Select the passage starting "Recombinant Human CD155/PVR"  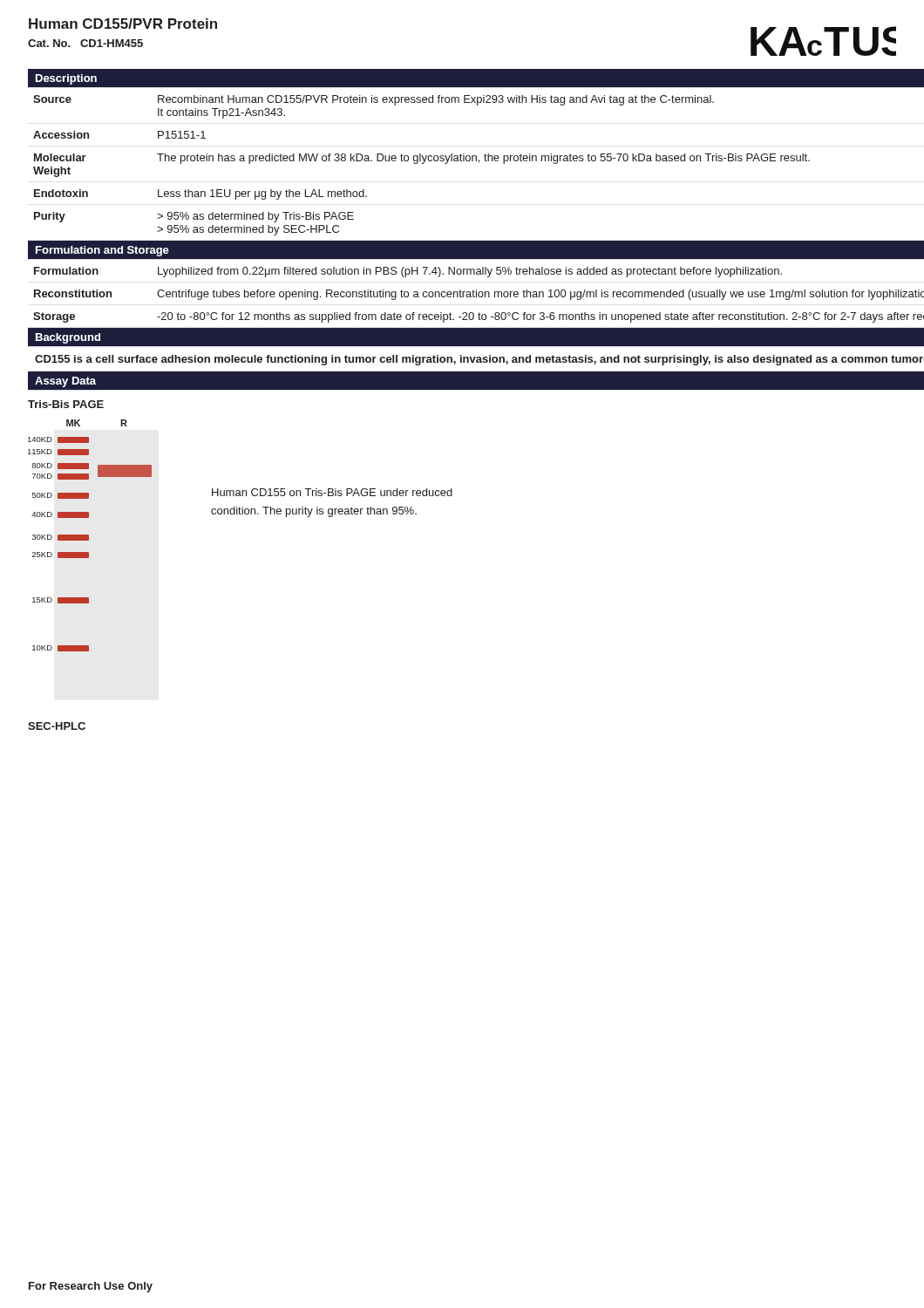pos(436,106)
